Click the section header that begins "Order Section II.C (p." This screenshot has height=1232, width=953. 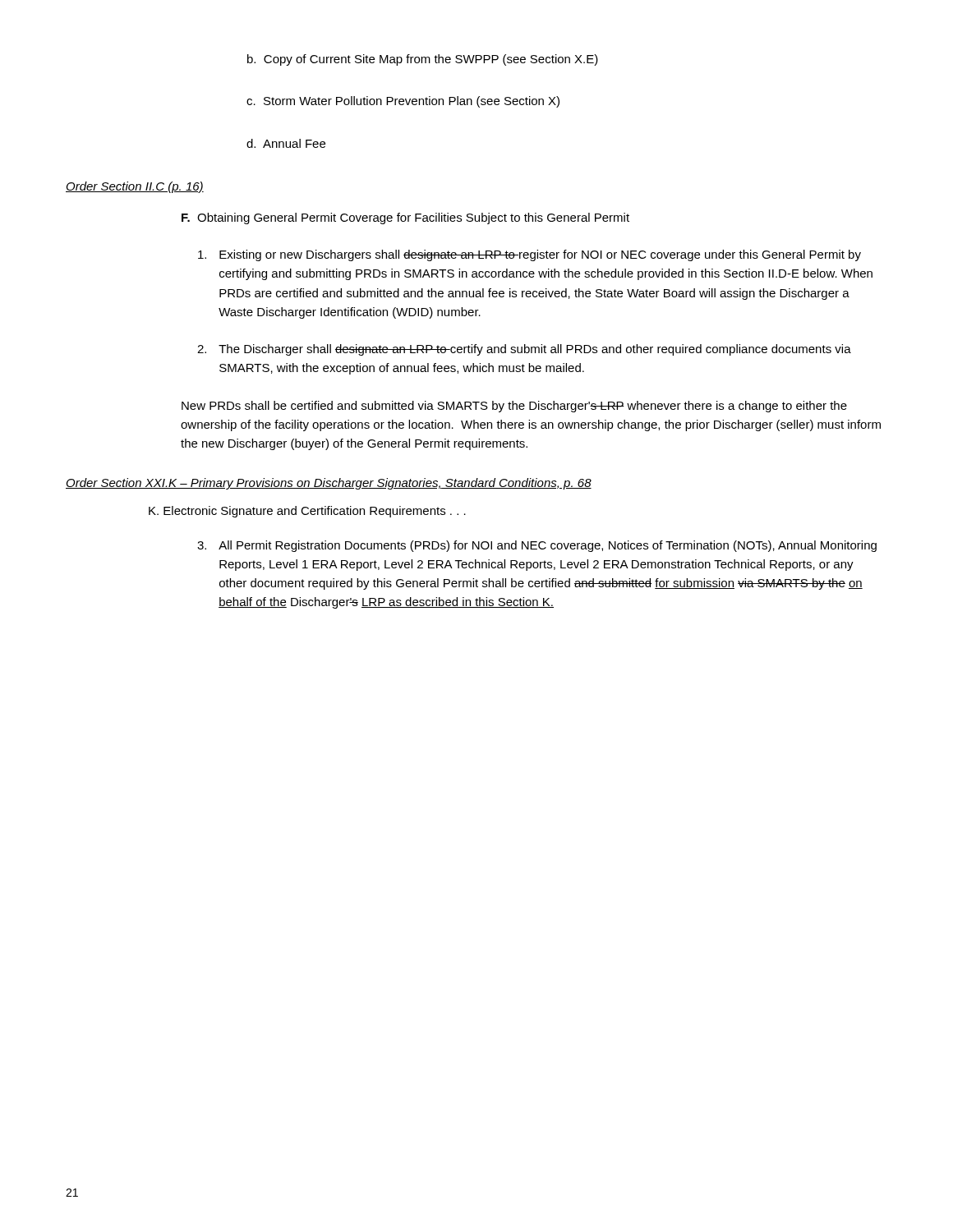coord(135,186)
